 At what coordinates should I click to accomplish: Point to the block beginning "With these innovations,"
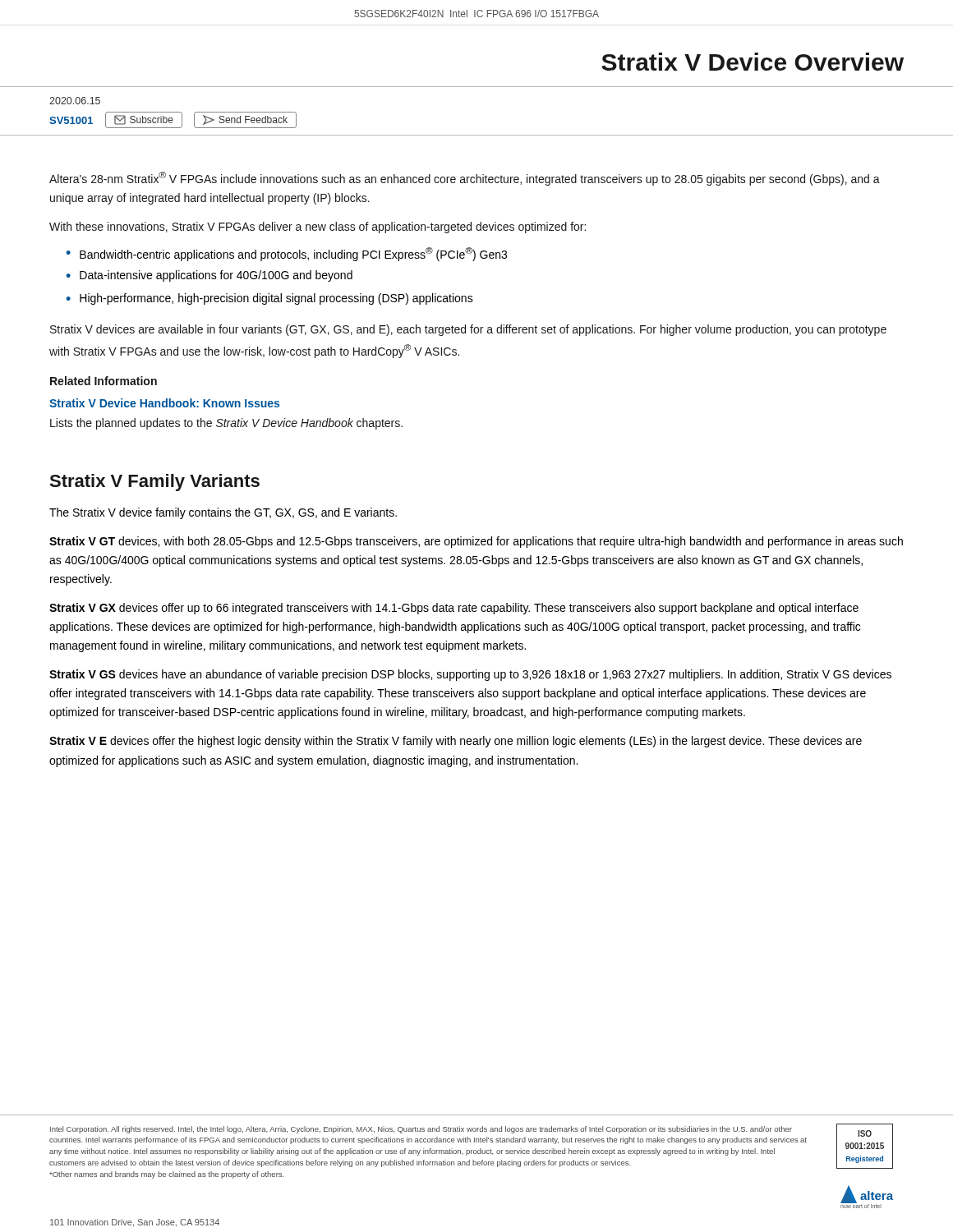point(476,227)
